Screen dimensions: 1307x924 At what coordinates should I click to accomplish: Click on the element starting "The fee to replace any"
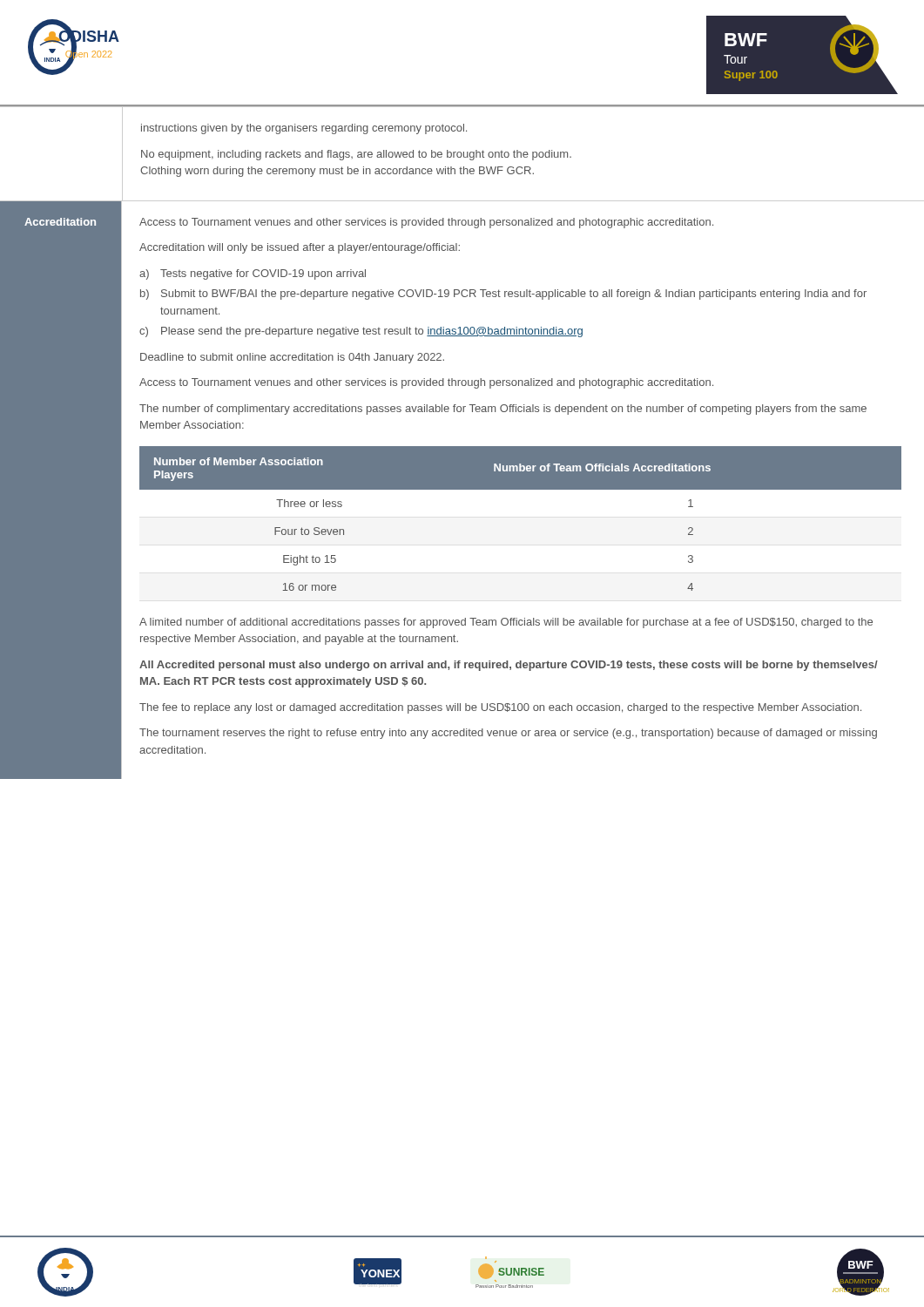click(520, 707)
